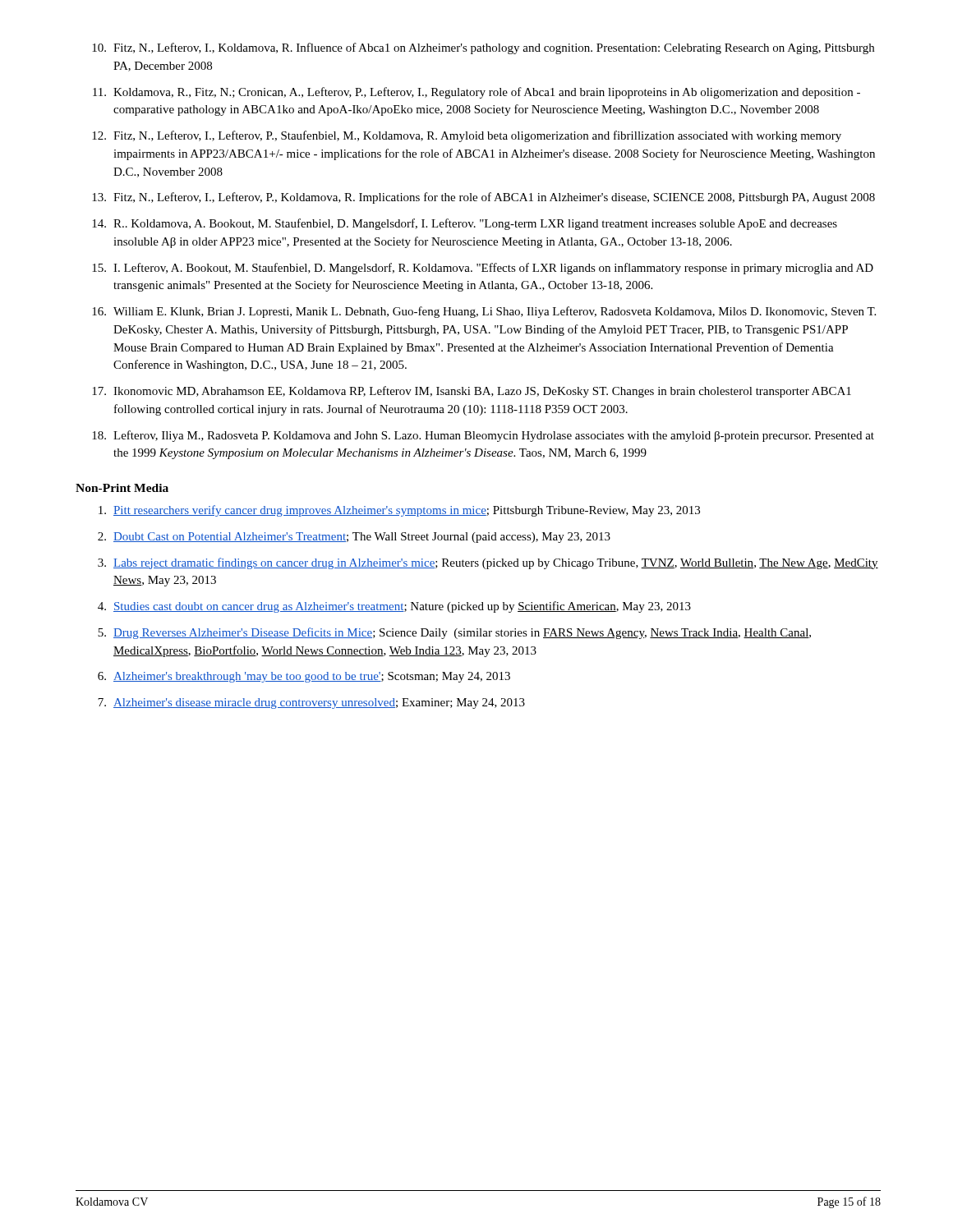Select the list item with the text "18. Lefterov, Iliya M., Radosveta P."
Image resolution: width=953 pixels, height=1232 pixels.
click(x=478, y=445)
